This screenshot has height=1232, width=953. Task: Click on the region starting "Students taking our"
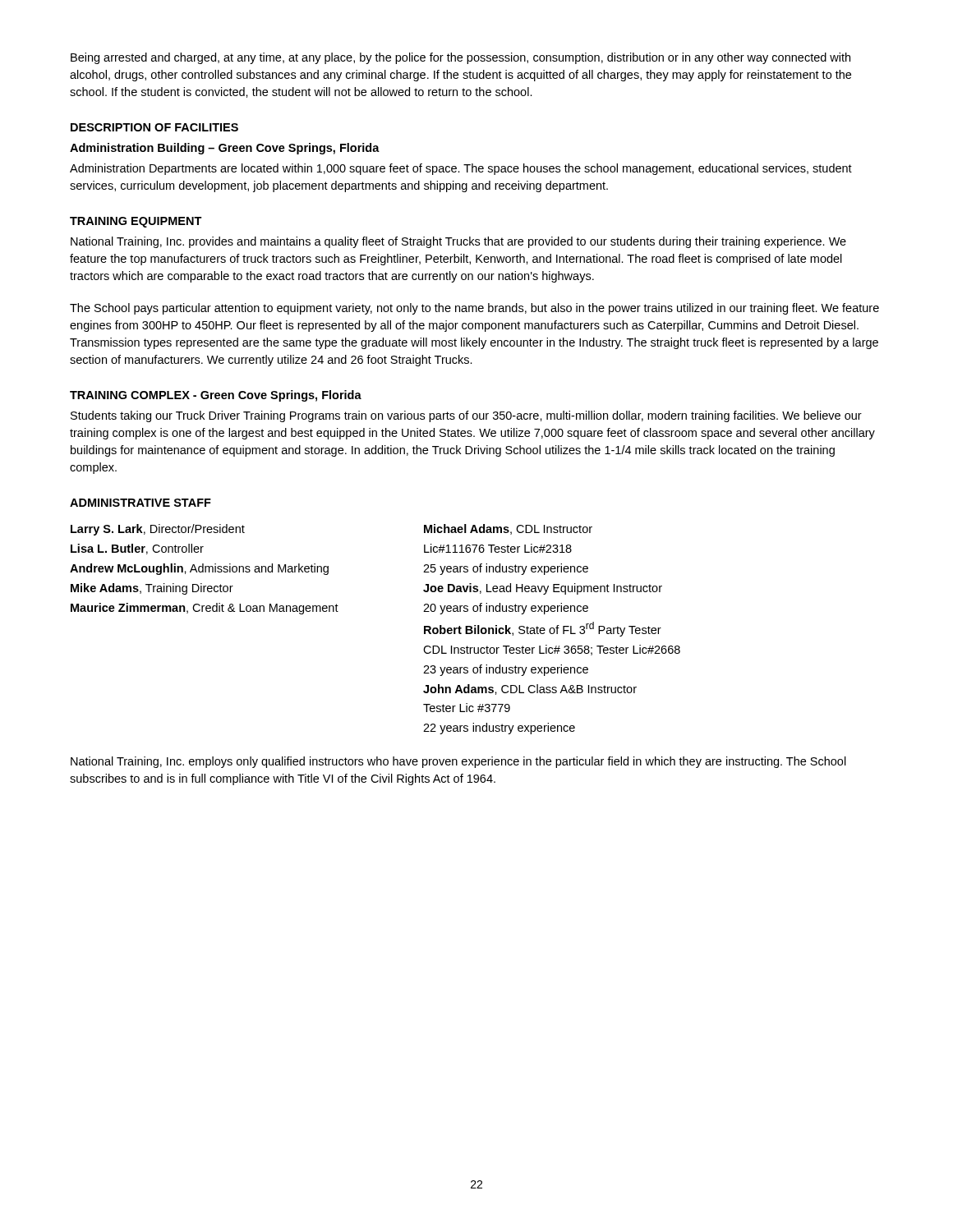(x=472, y=442)
